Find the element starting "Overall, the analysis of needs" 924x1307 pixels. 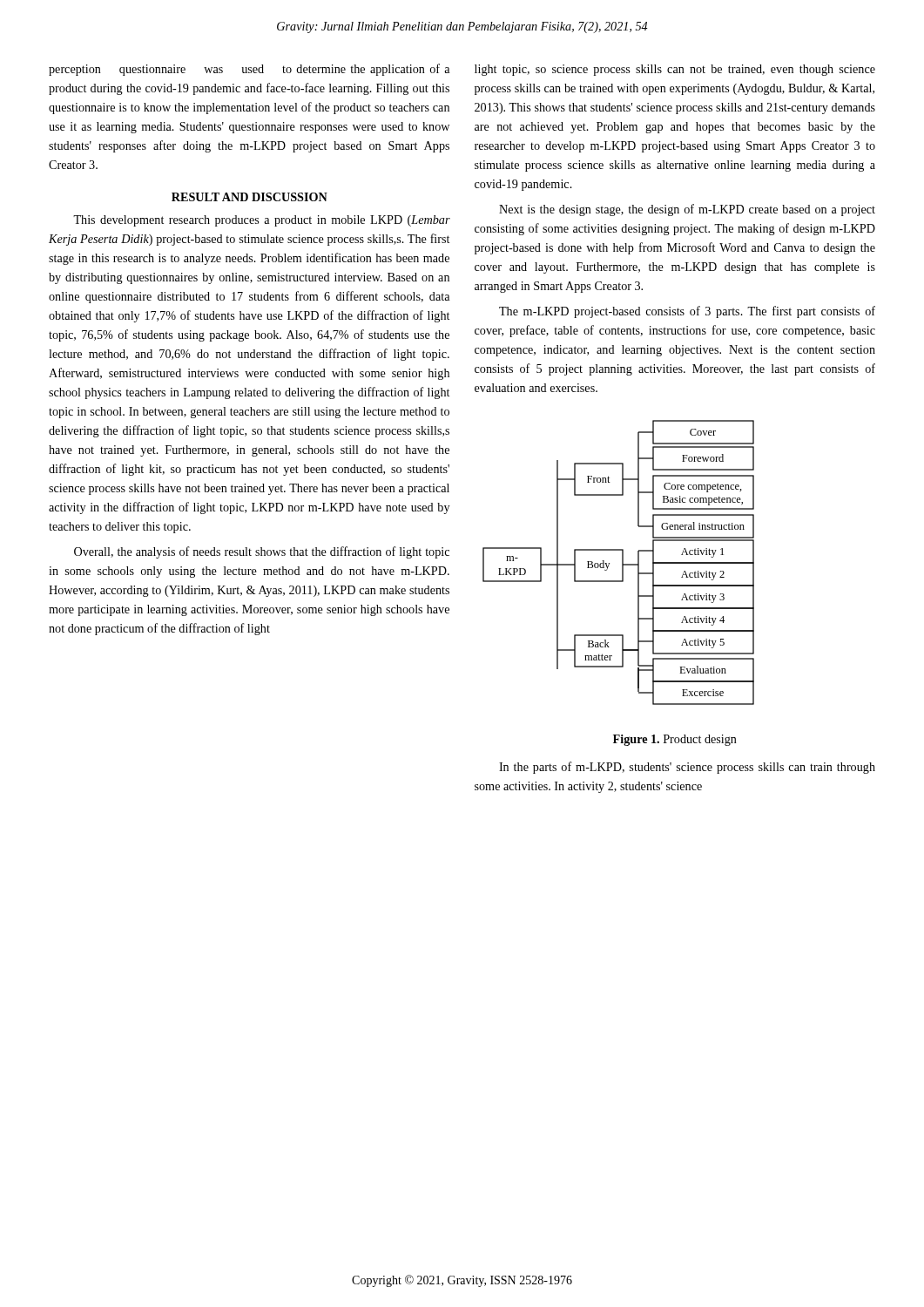pos(249,590)
